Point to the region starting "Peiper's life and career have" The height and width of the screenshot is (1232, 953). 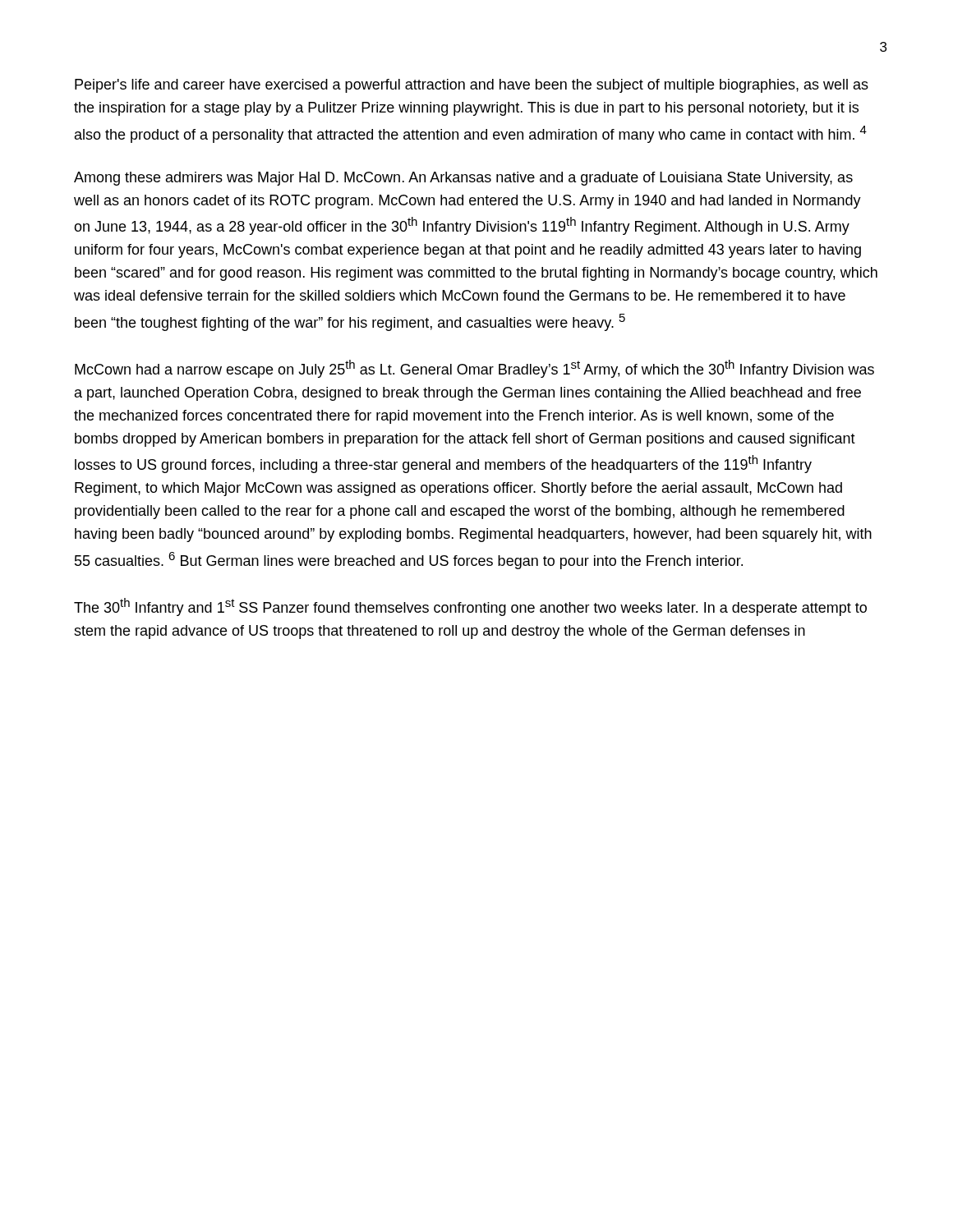[x=471, y=110]
